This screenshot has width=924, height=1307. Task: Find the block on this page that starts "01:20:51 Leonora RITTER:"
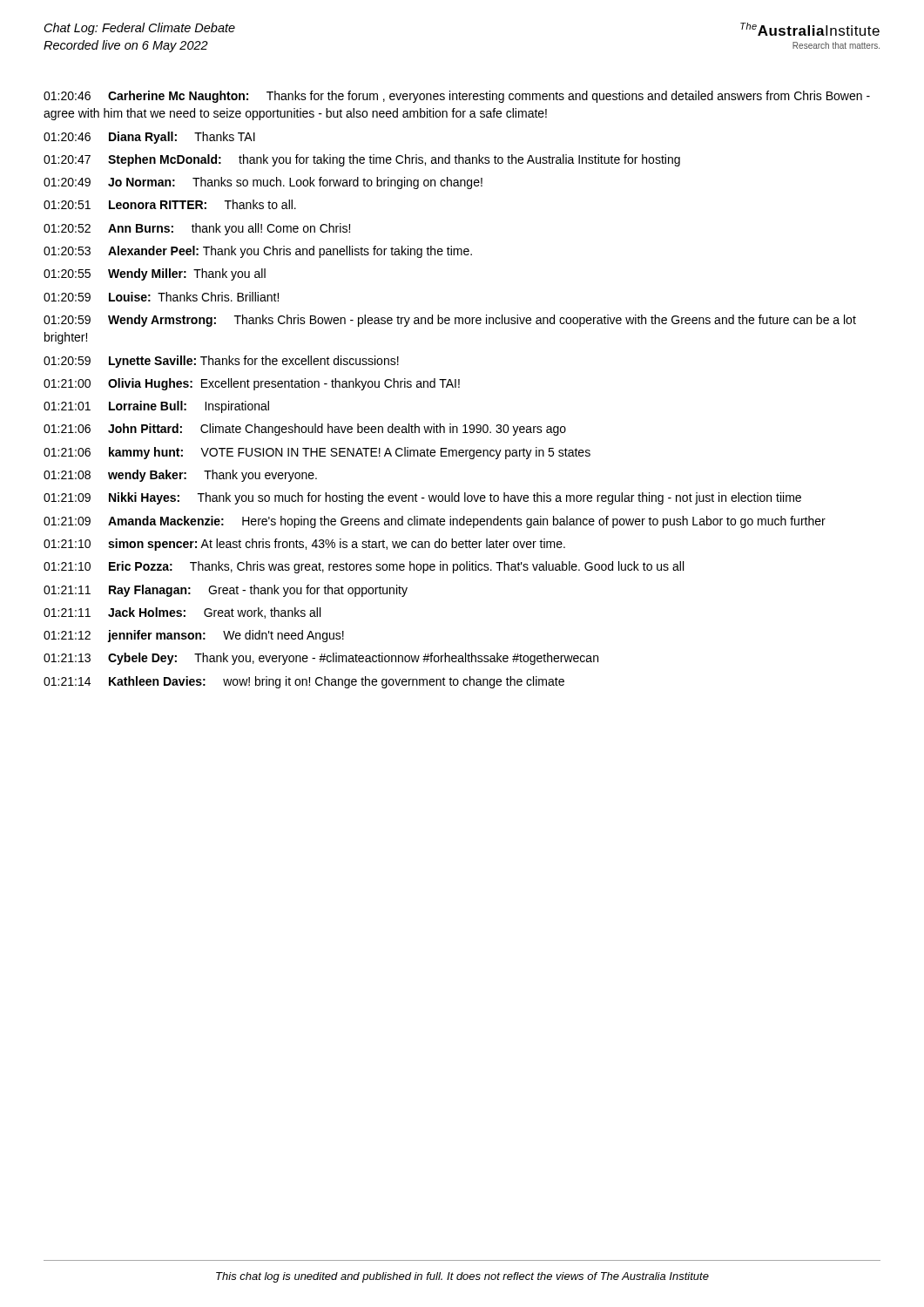[x=170, y=205]
